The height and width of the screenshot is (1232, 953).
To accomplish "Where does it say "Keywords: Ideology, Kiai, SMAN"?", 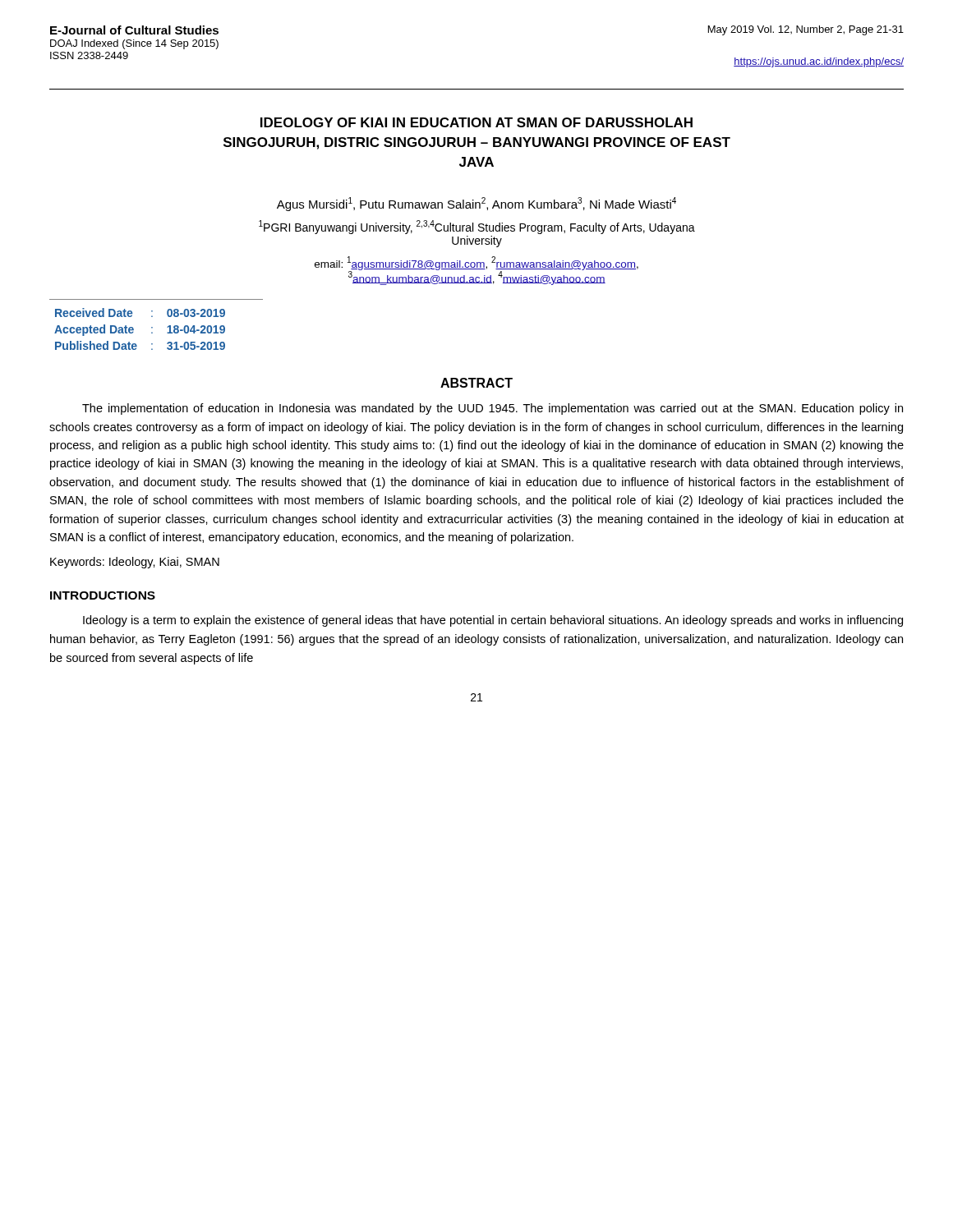I will [x=135, y=562].
